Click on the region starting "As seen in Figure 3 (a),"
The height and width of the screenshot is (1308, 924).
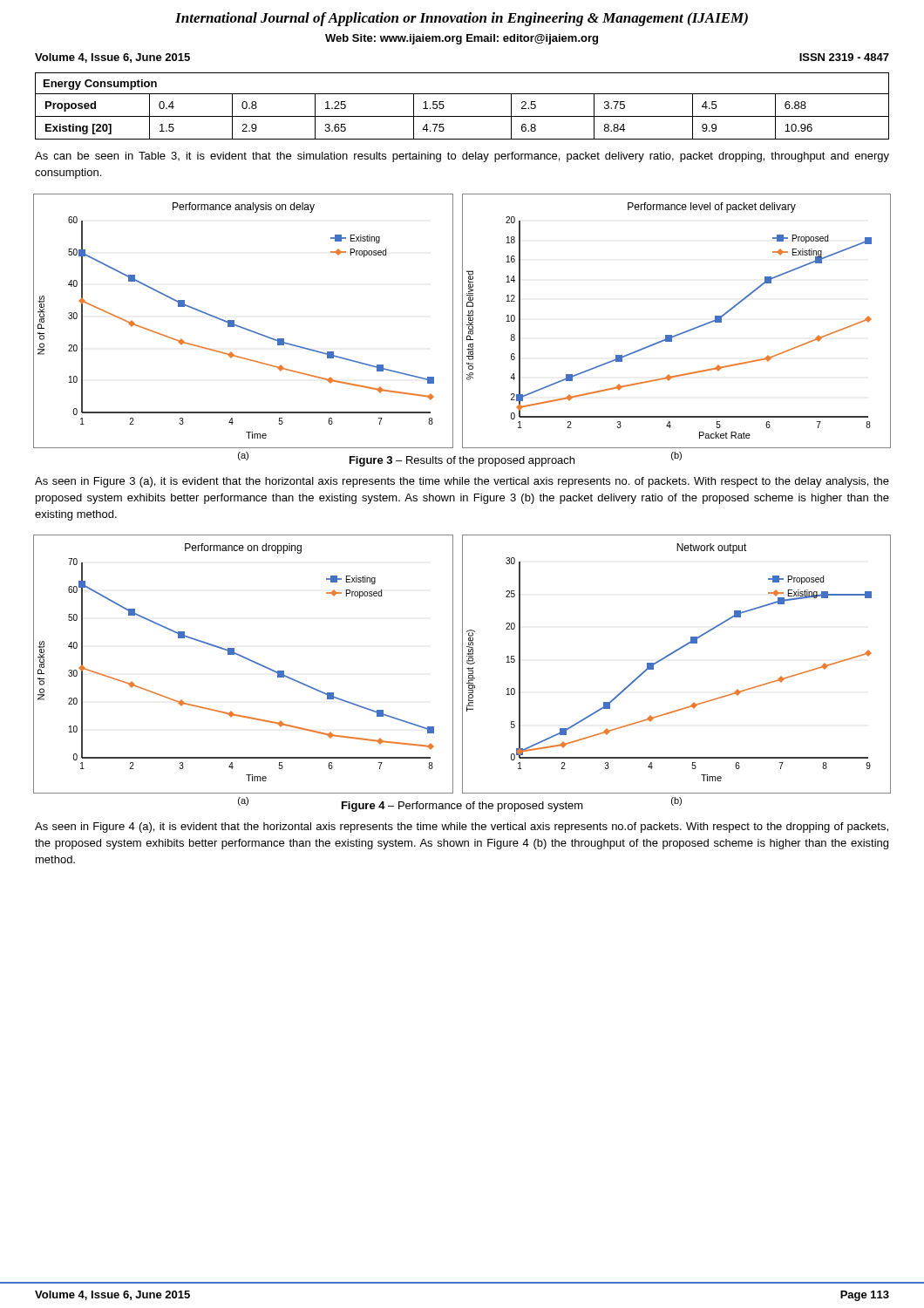(462, 497)
